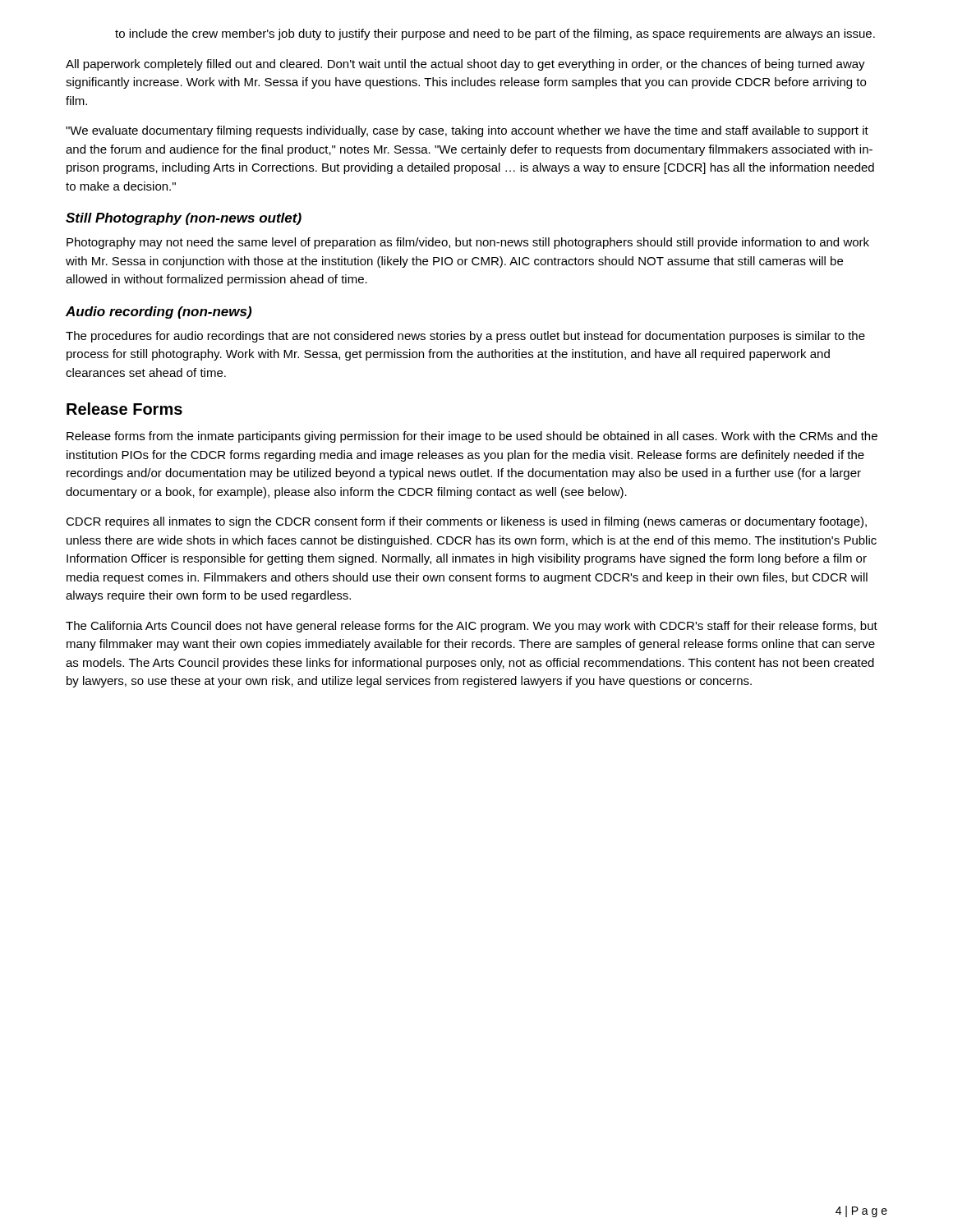Find the block on this page that starts "All paperwork completely"
The image size is (953, 1232).
476,82
